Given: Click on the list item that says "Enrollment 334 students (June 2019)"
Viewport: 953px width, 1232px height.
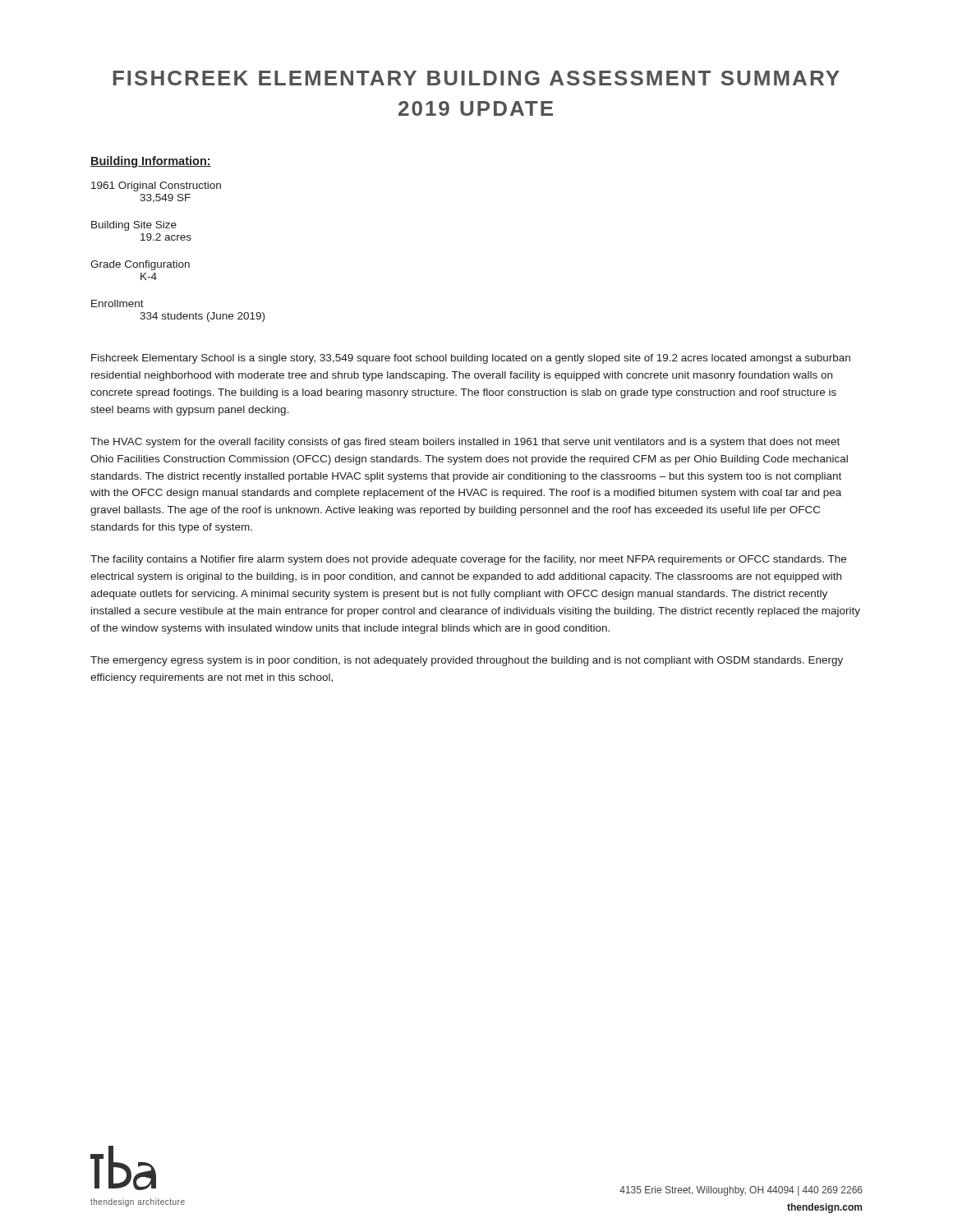Looking at the screenshot, I should [x=117, y=303].
